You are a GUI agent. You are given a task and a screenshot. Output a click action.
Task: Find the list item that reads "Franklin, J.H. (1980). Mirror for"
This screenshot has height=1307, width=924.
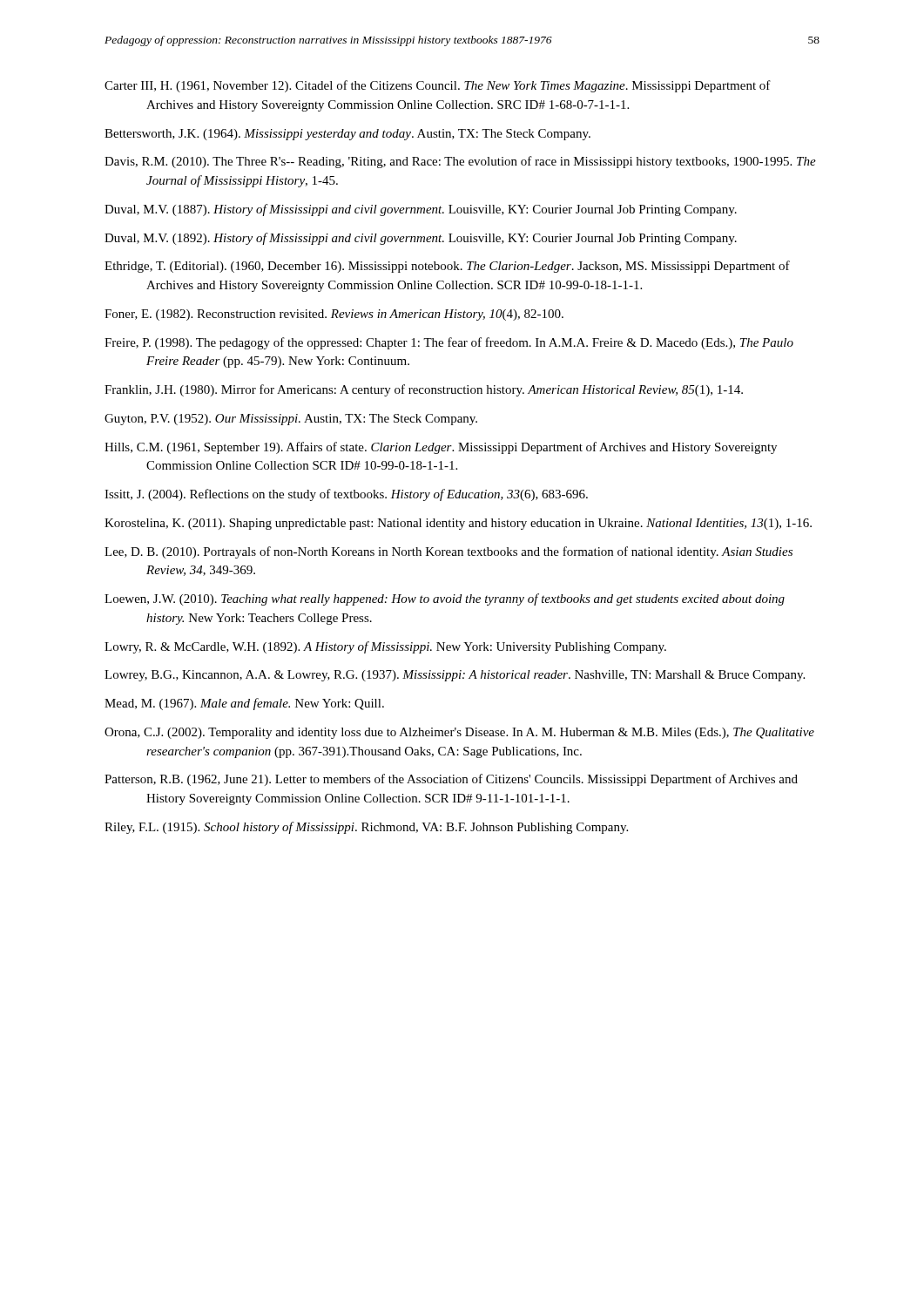(x=424, y=389)
